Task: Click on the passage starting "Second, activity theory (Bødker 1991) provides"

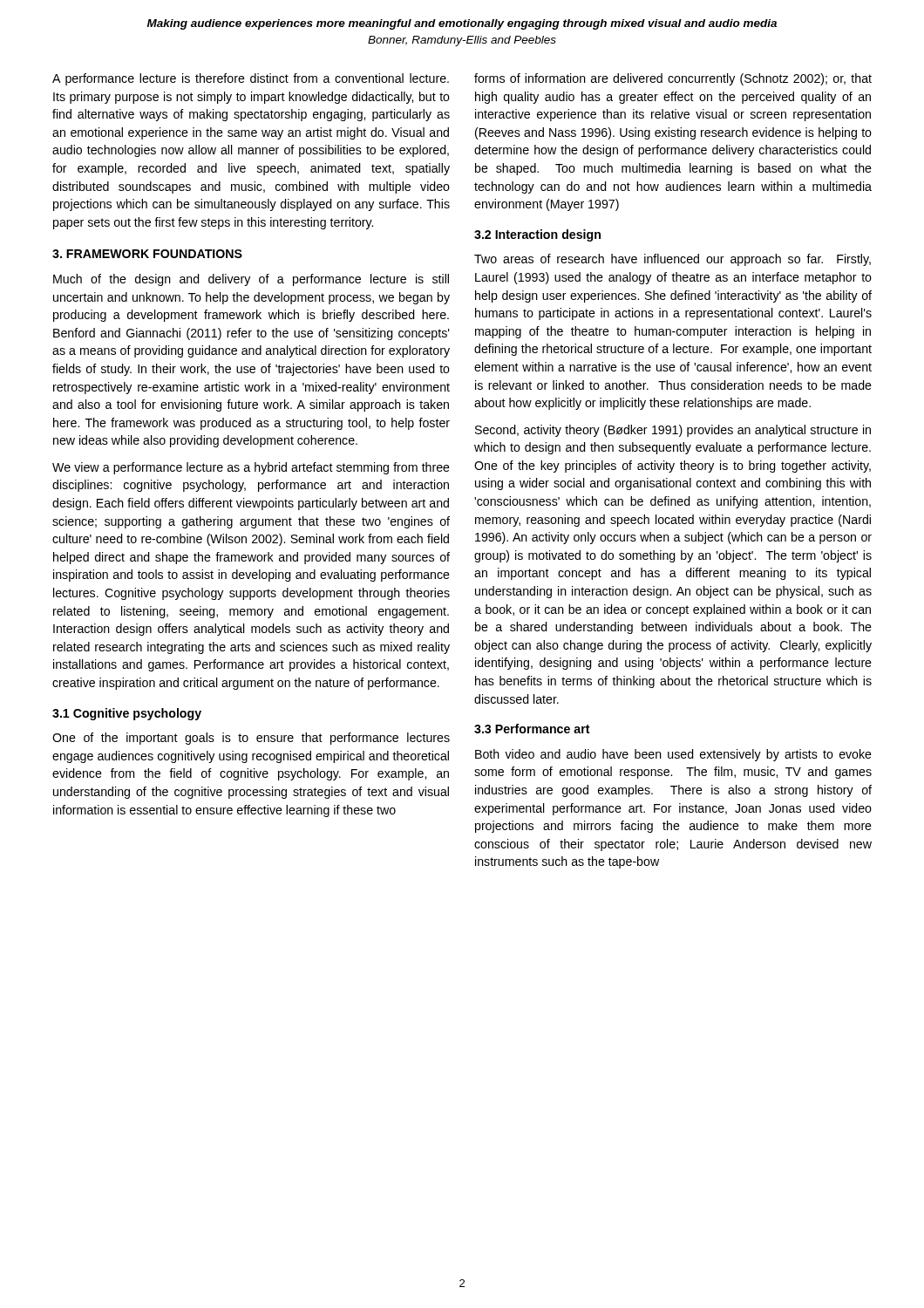Action: 673,565
